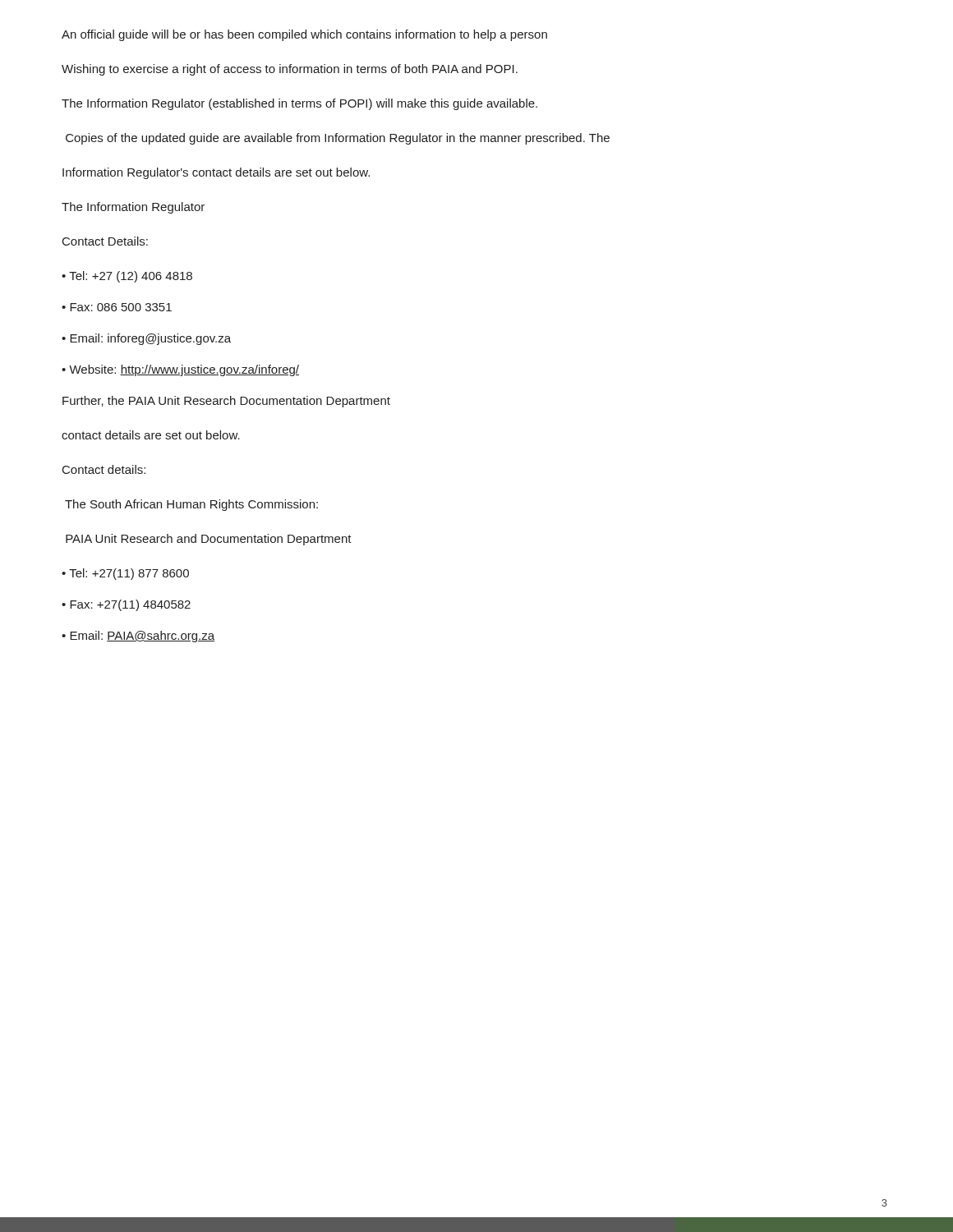Screen dimensions: 1232x953
Task: Locate the passage starting "The South African Human Rights Commission:"
Action: pyautogui.click(x=190, y=504)
